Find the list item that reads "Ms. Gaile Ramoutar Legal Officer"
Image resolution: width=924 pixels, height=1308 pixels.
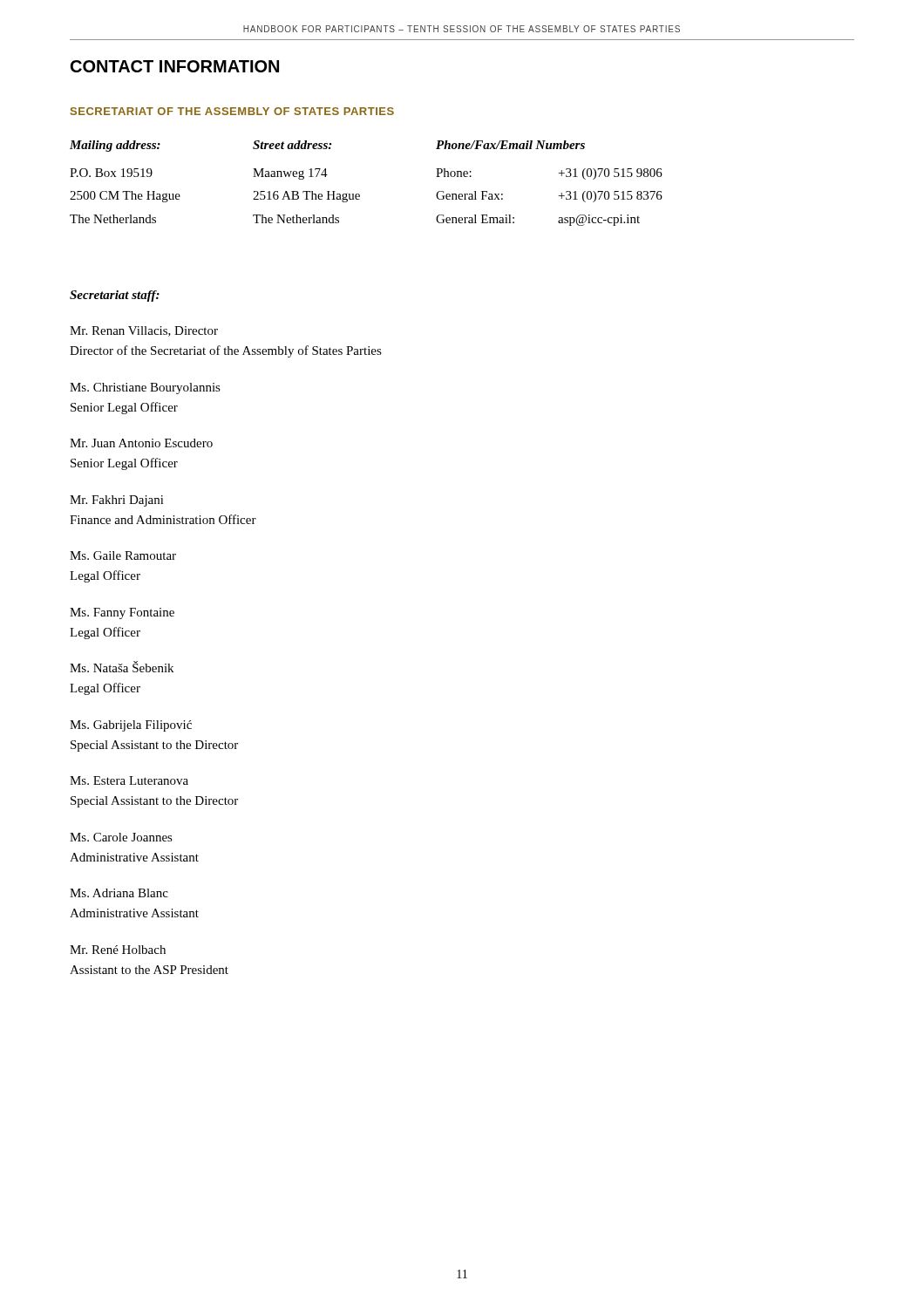(x=123, y=555)
